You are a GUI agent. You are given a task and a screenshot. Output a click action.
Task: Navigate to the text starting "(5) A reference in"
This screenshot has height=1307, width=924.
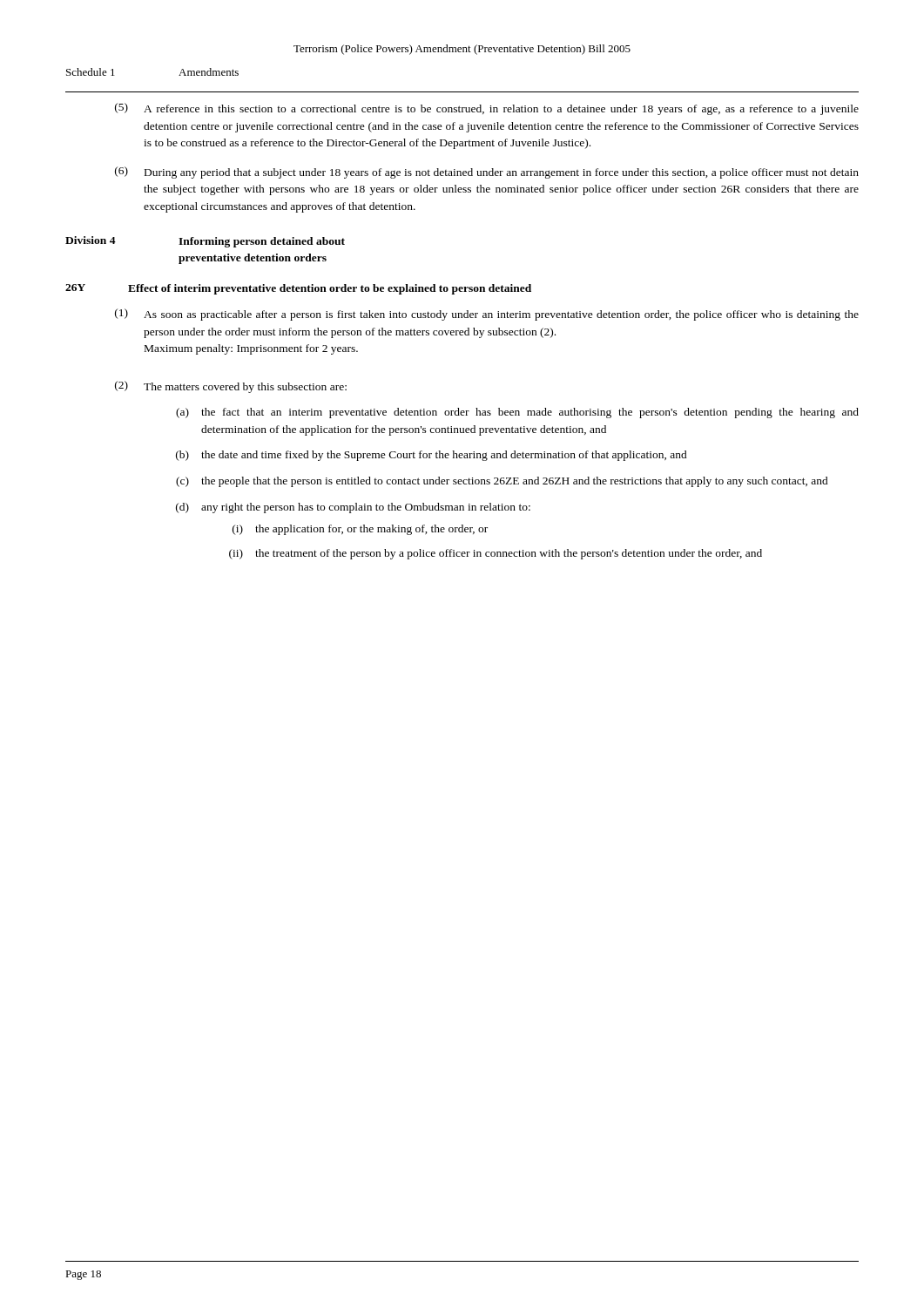(462, 126)
